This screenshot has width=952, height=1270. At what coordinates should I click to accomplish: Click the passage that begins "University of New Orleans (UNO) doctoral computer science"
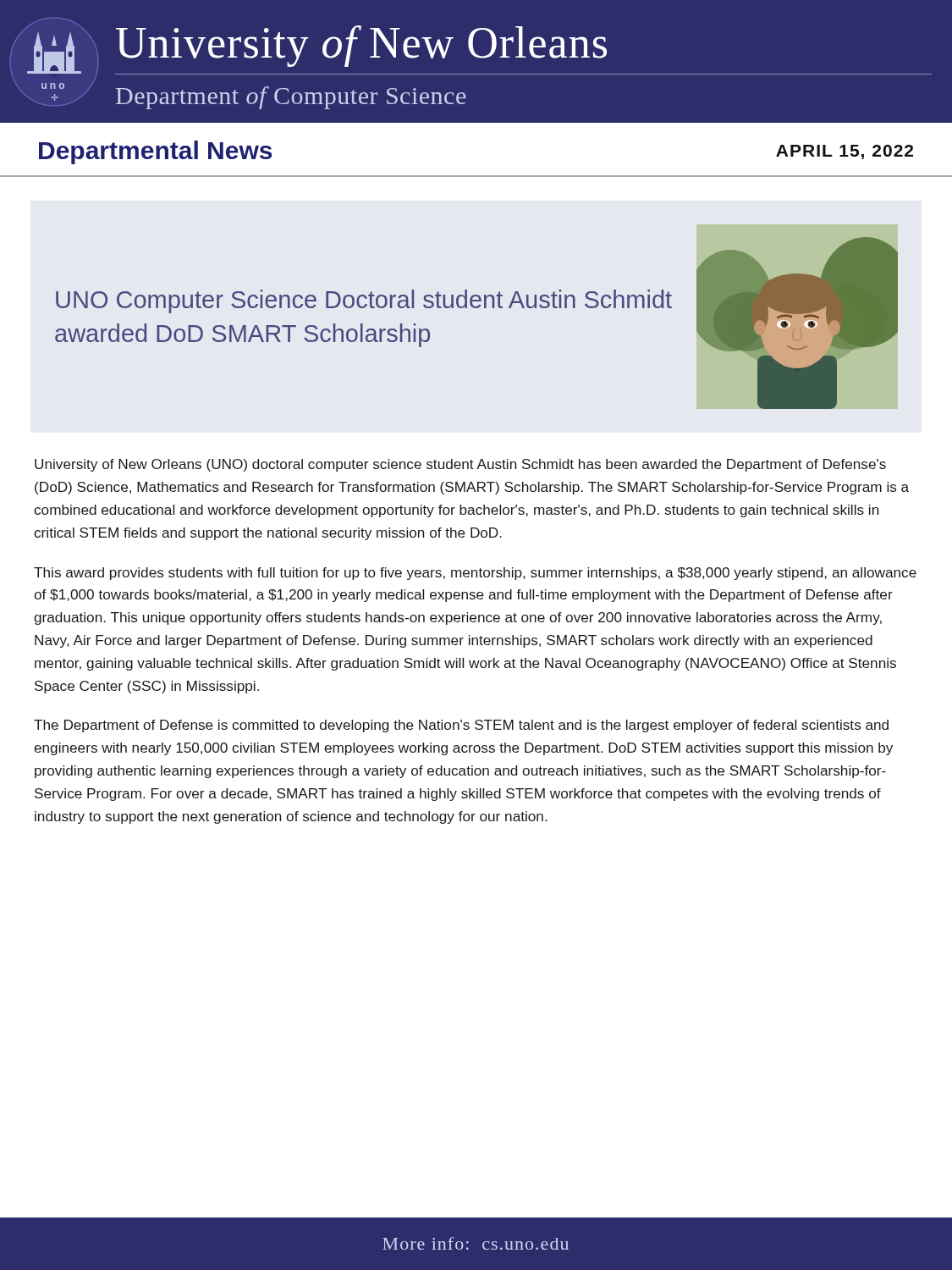click(x=471, y=498)
